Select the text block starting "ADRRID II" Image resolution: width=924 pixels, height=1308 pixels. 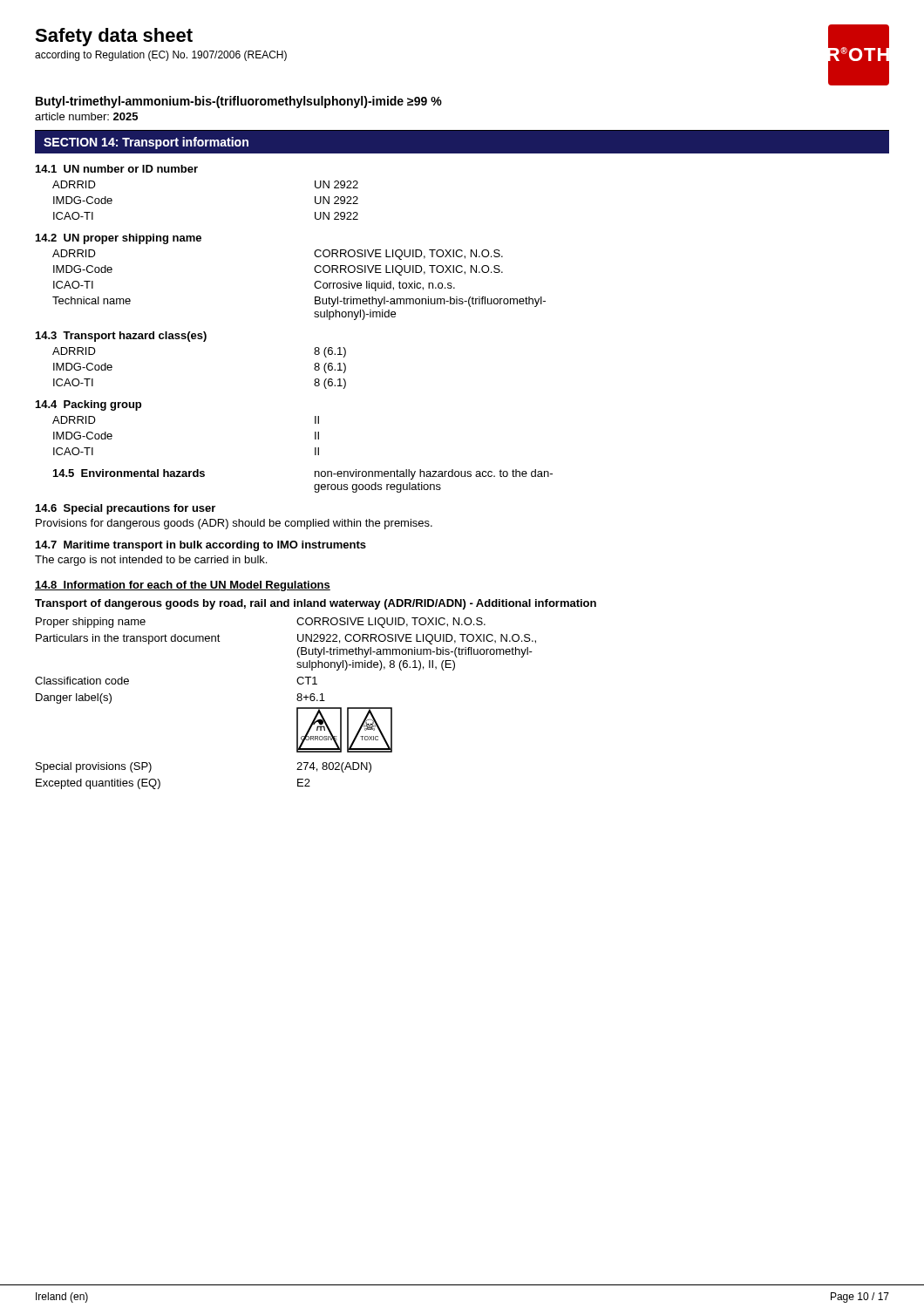point(72,420)
